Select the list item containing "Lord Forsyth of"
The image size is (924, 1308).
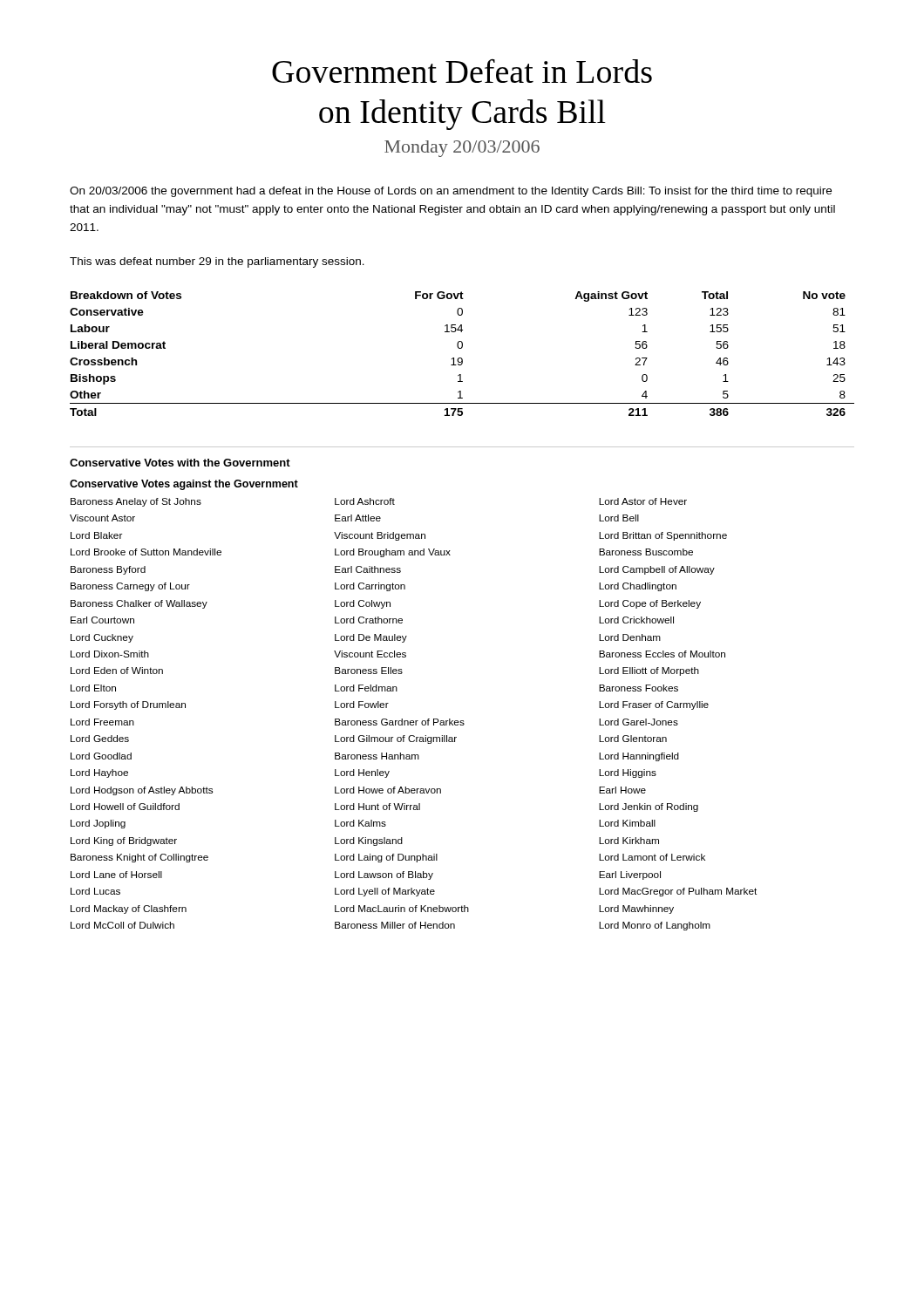[128, 705]
